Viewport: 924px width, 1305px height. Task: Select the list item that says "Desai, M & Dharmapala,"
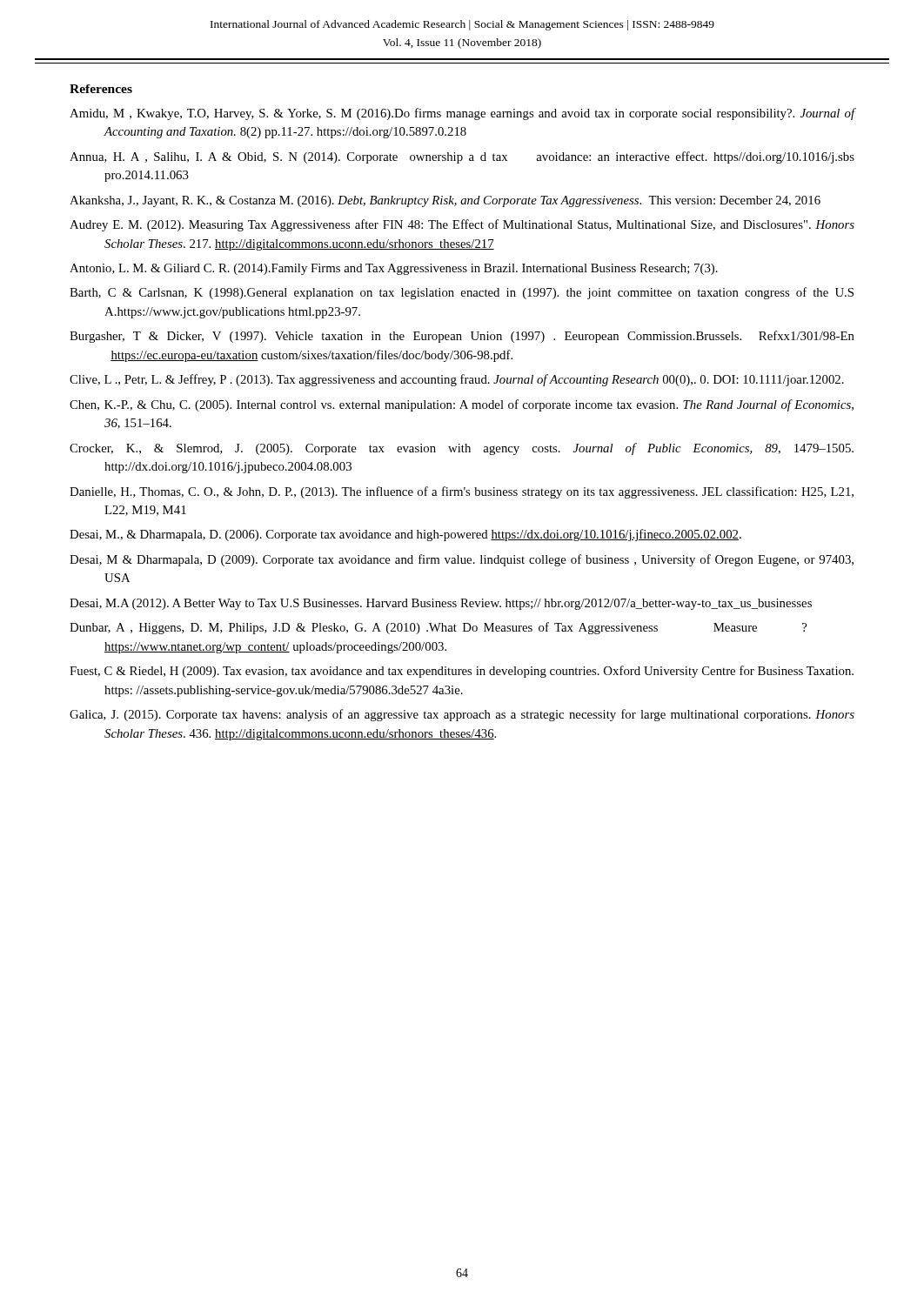(x=462, y=569)
